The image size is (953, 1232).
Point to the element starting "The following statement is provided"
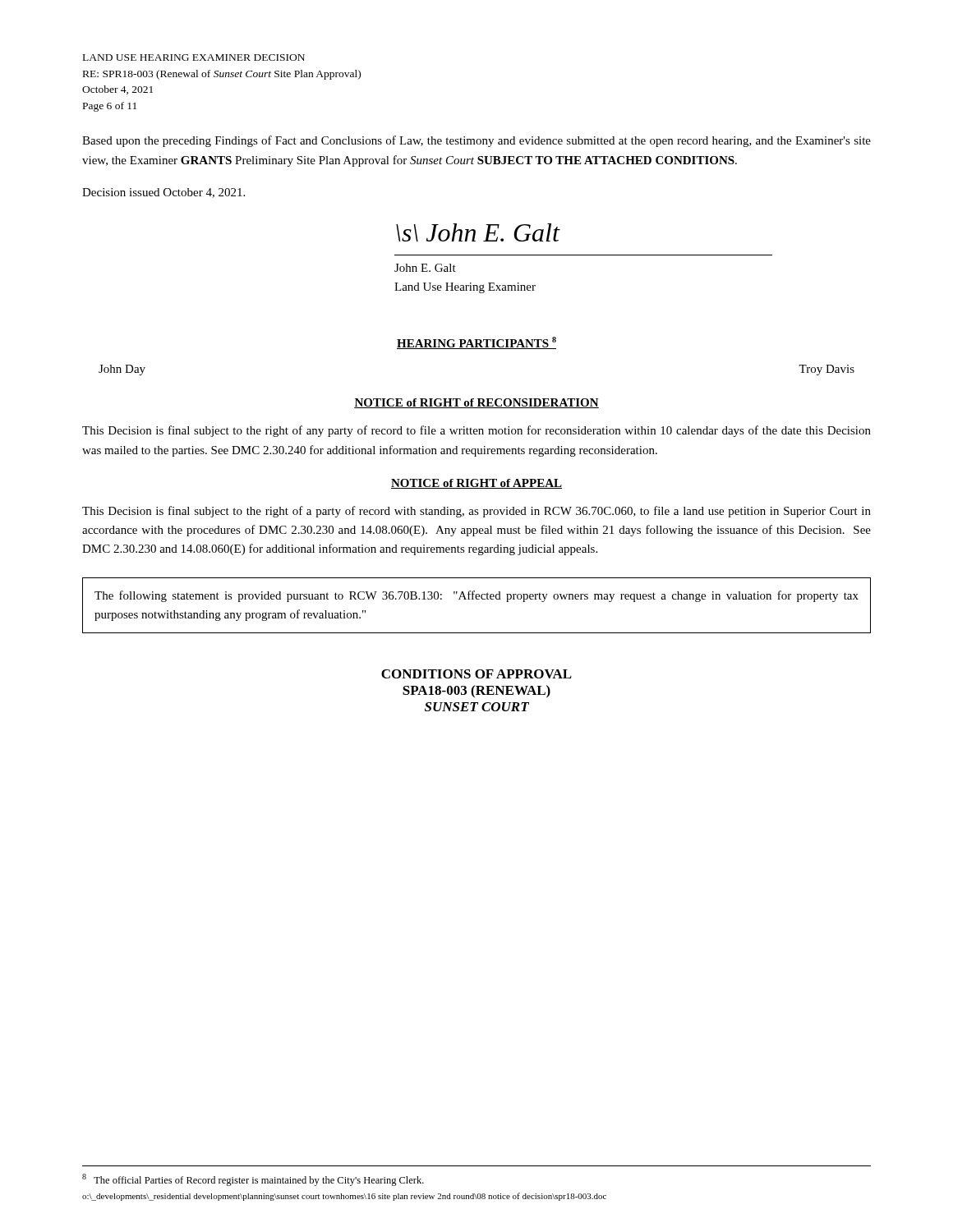point(476,605)
